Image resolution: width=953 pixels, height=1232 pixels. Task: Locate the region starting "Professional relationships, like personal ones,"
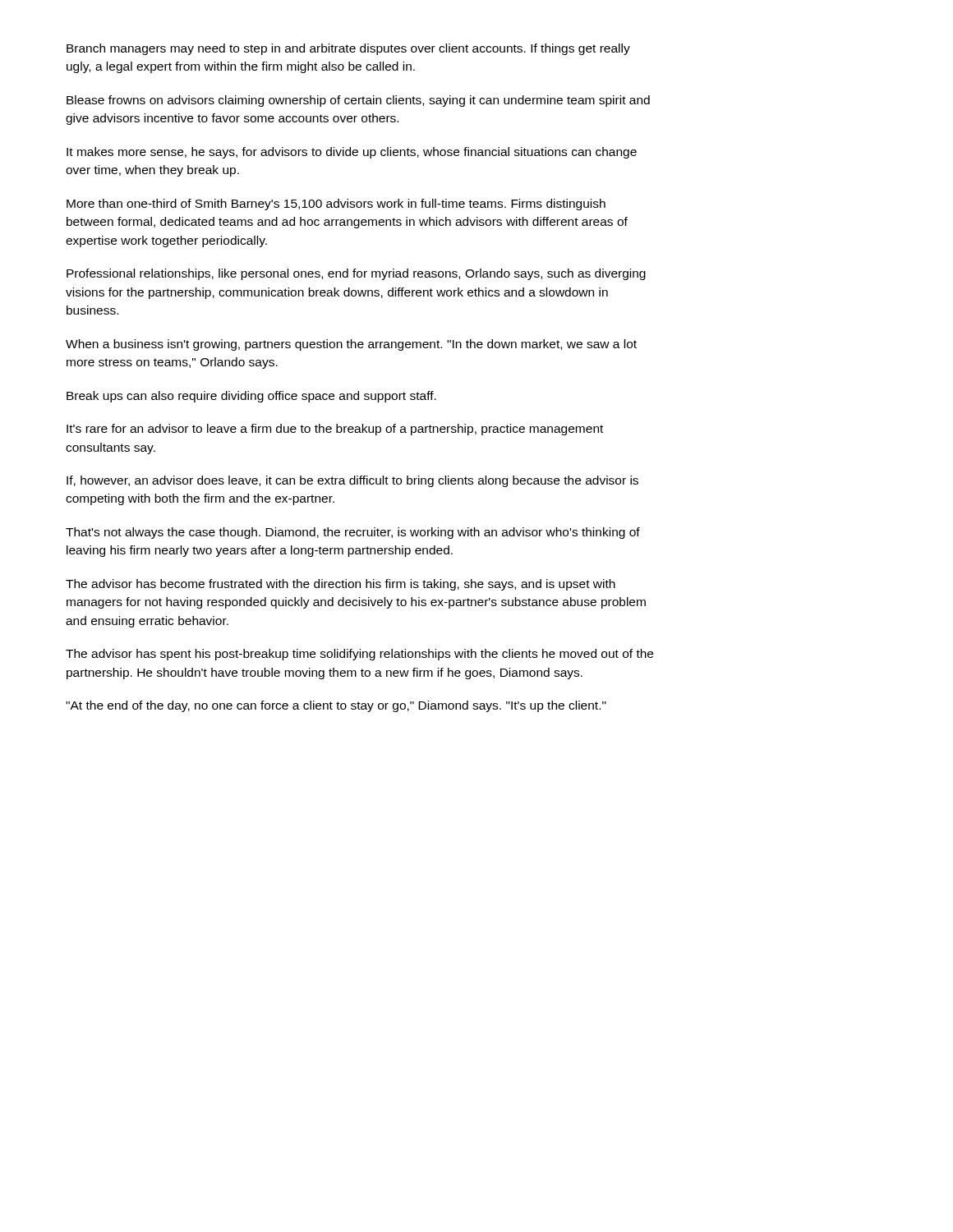356,292
